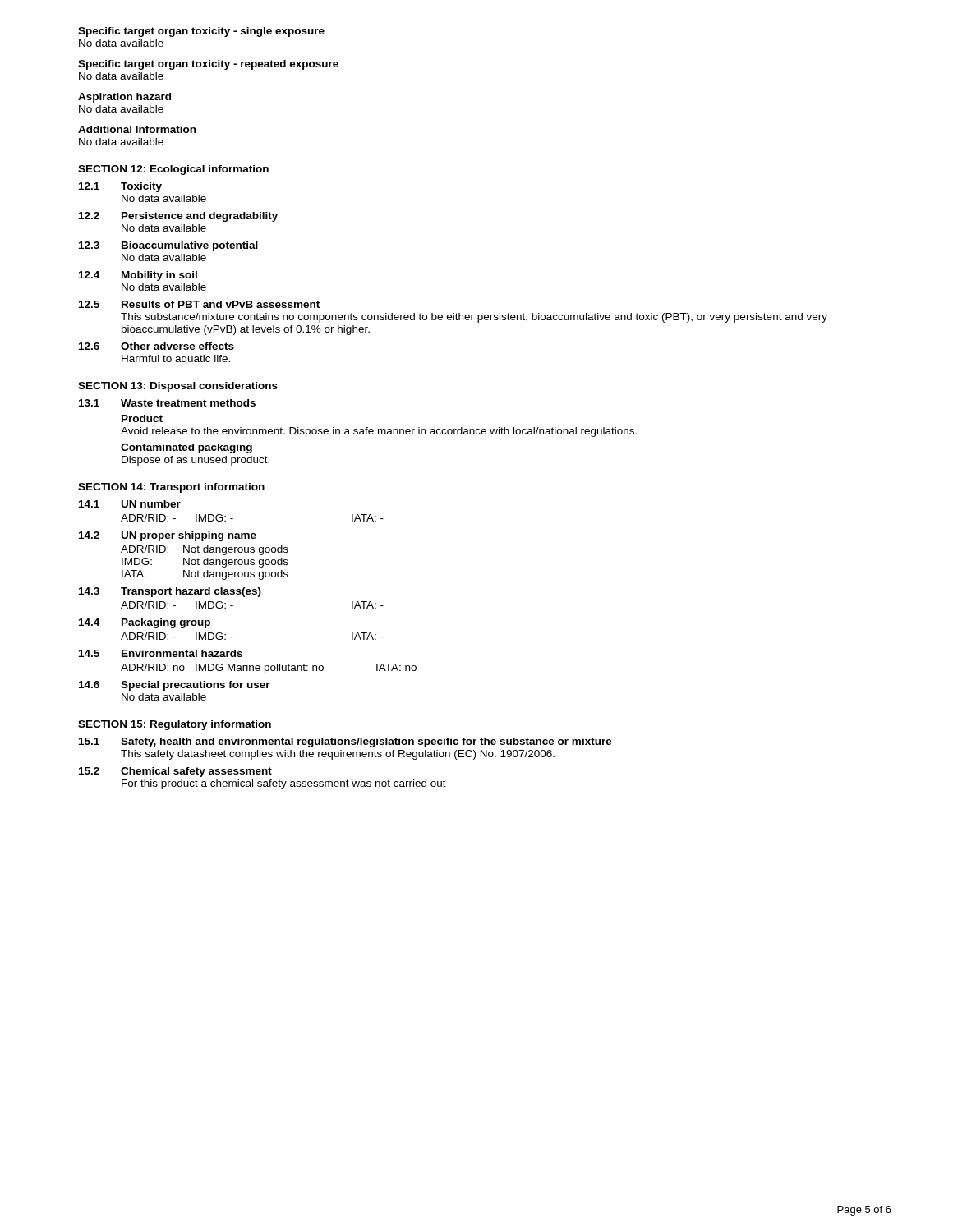The width and height of the screenshot is (953, 1232).
Task: Click on the text block with the text "Additional Information No data"
Action: point(137,129)
